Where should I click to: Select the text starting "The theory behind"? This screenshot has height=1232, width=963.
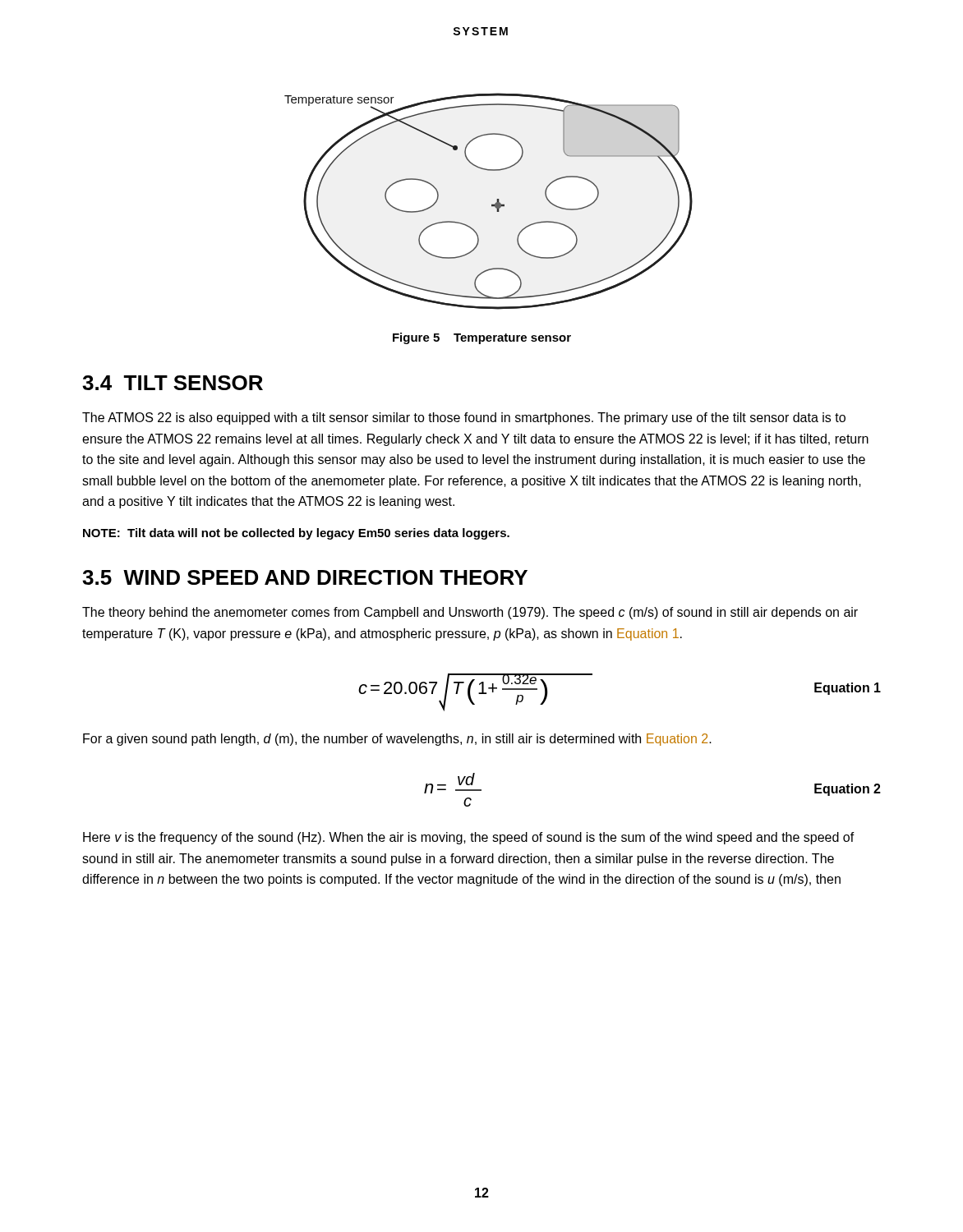[470, 623]
